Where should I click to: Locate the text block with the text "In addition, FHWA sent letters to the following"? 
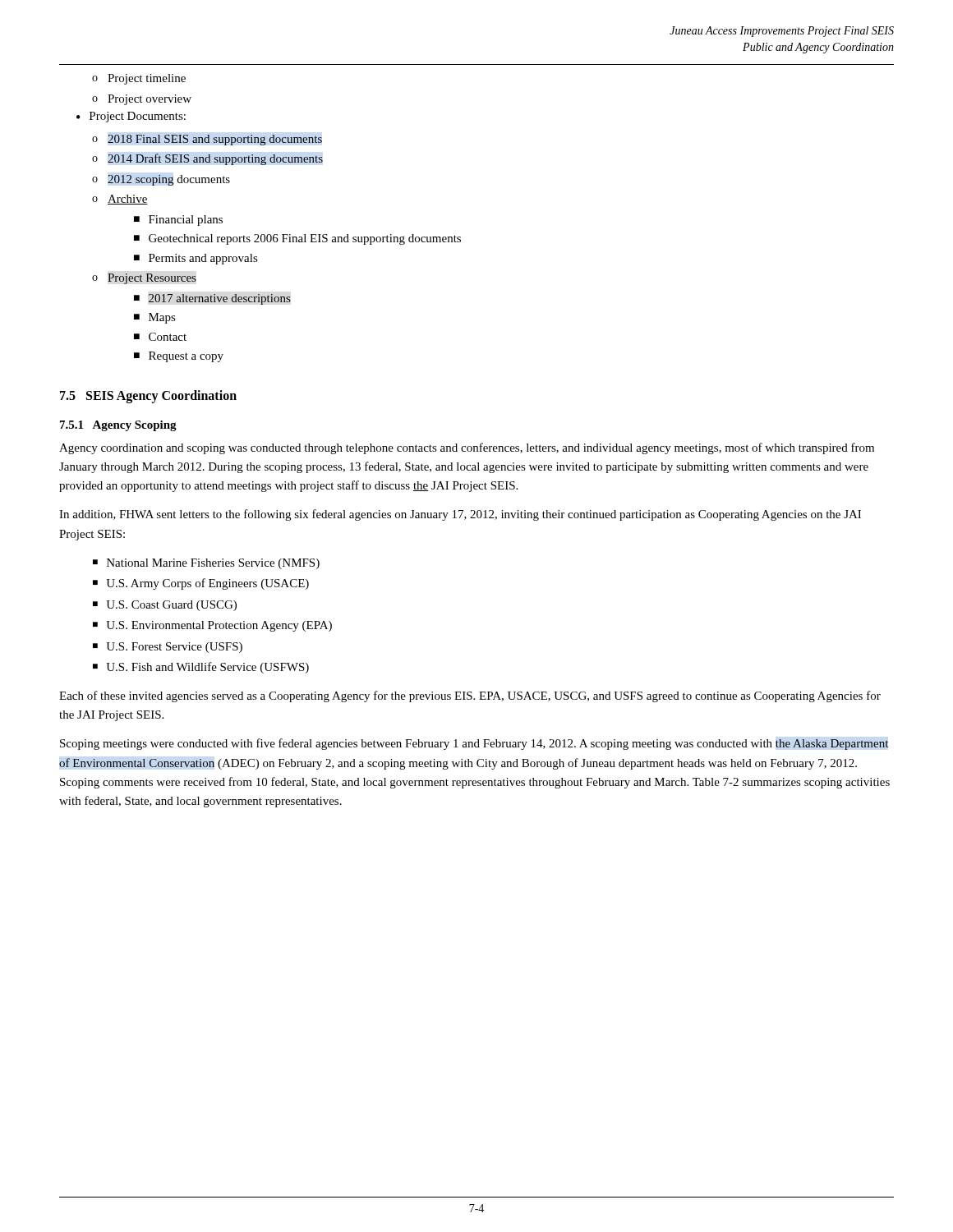(x=460, y=524)
